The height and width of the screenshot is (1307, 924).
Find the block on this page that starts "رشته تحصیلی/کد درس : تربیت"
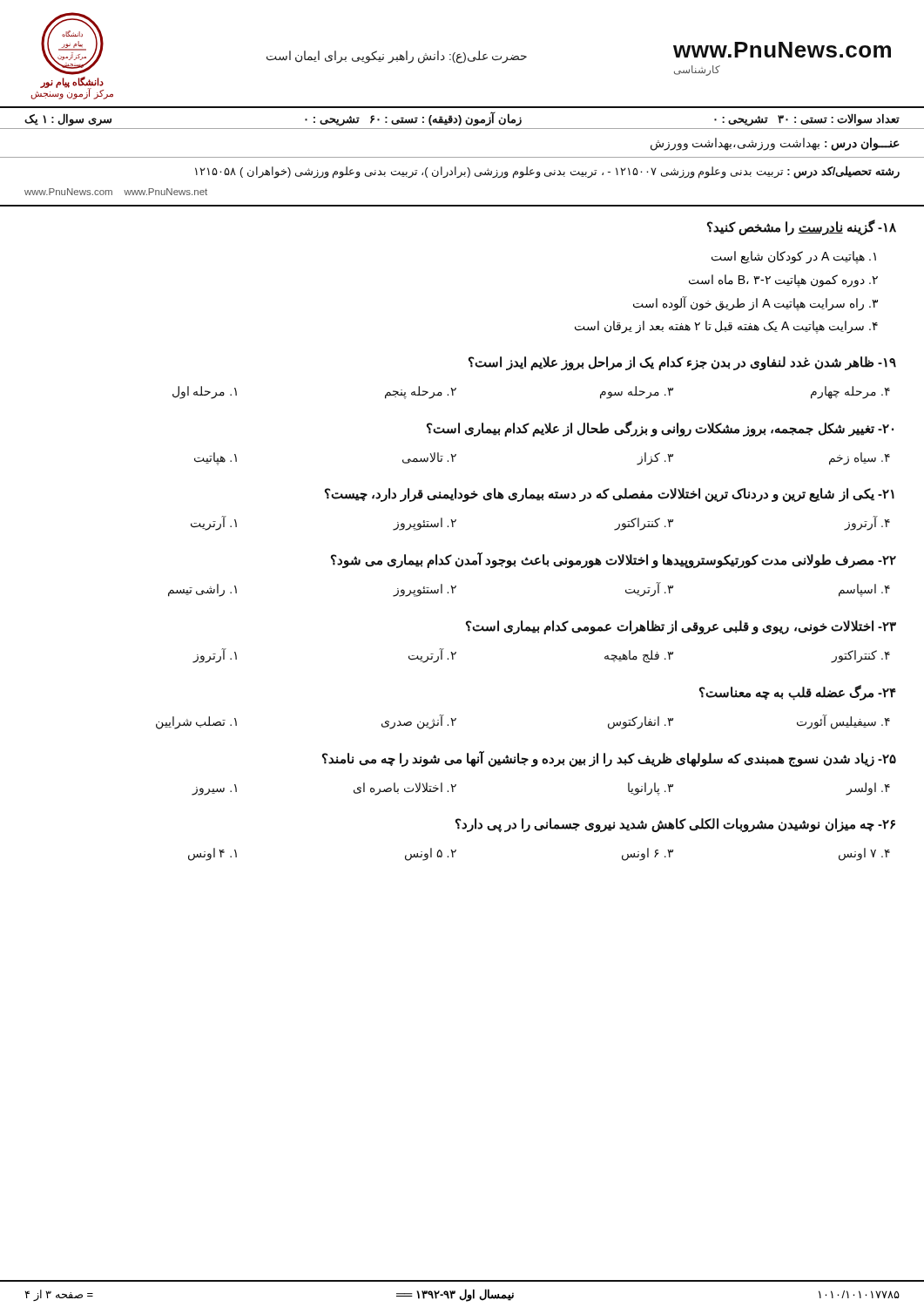[x=462, y=183]
